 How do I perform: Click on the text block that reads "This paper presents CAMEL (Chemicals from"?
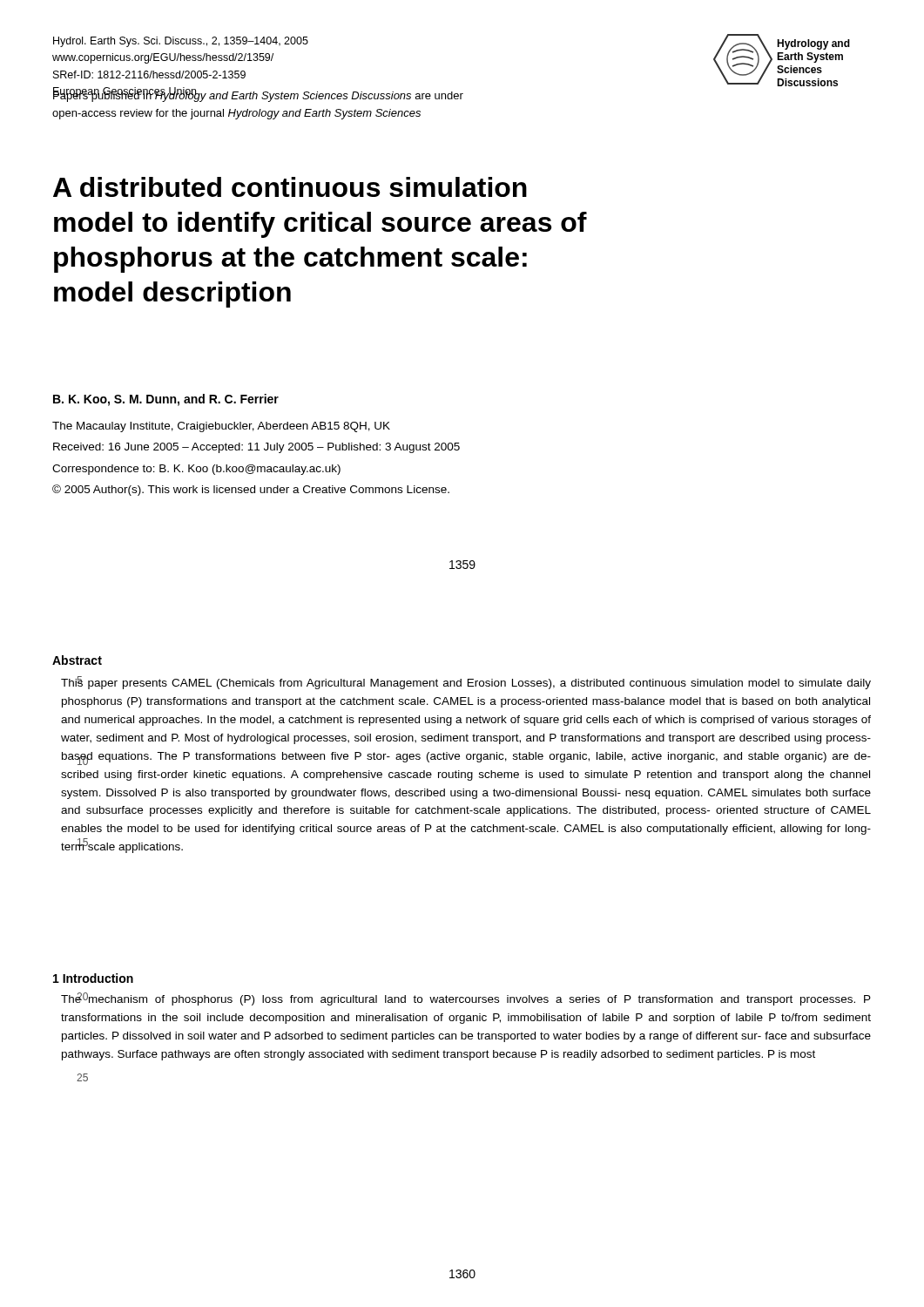466,765
